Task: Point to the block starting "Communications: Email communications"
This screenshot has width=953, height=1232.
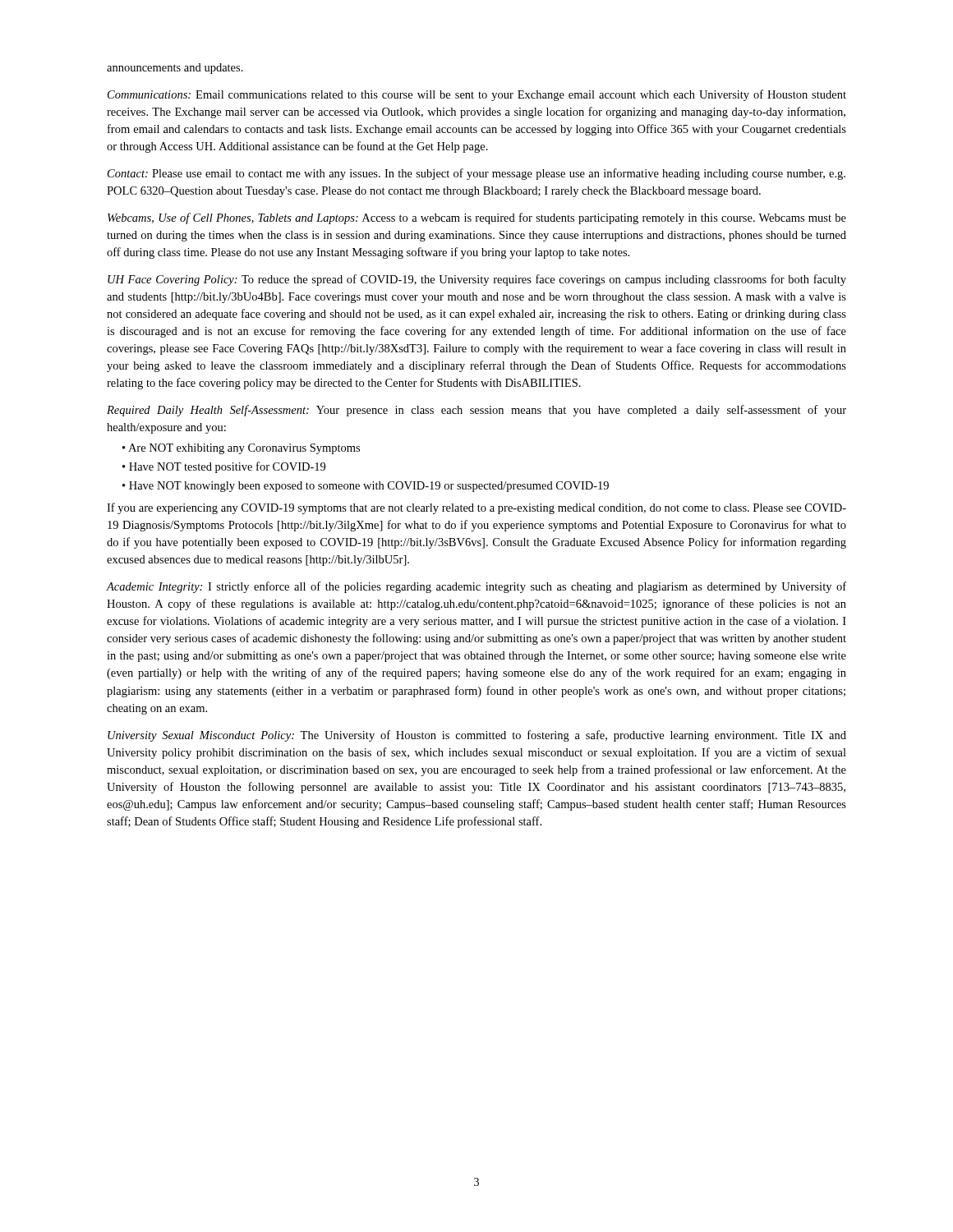Action: pyautogui.click(x=476, y=120)
